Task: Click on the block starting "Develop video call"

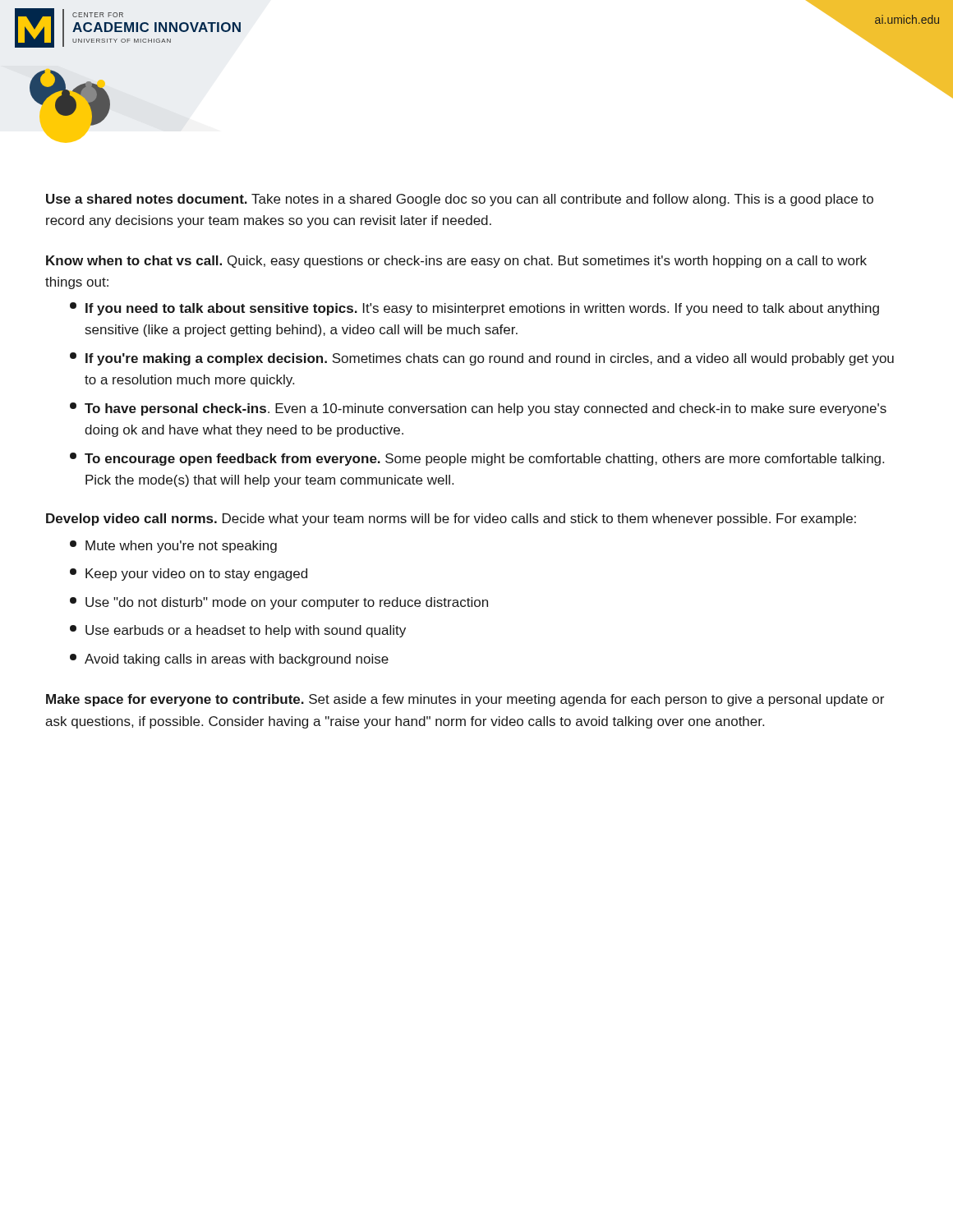Action: coord(451,519)
